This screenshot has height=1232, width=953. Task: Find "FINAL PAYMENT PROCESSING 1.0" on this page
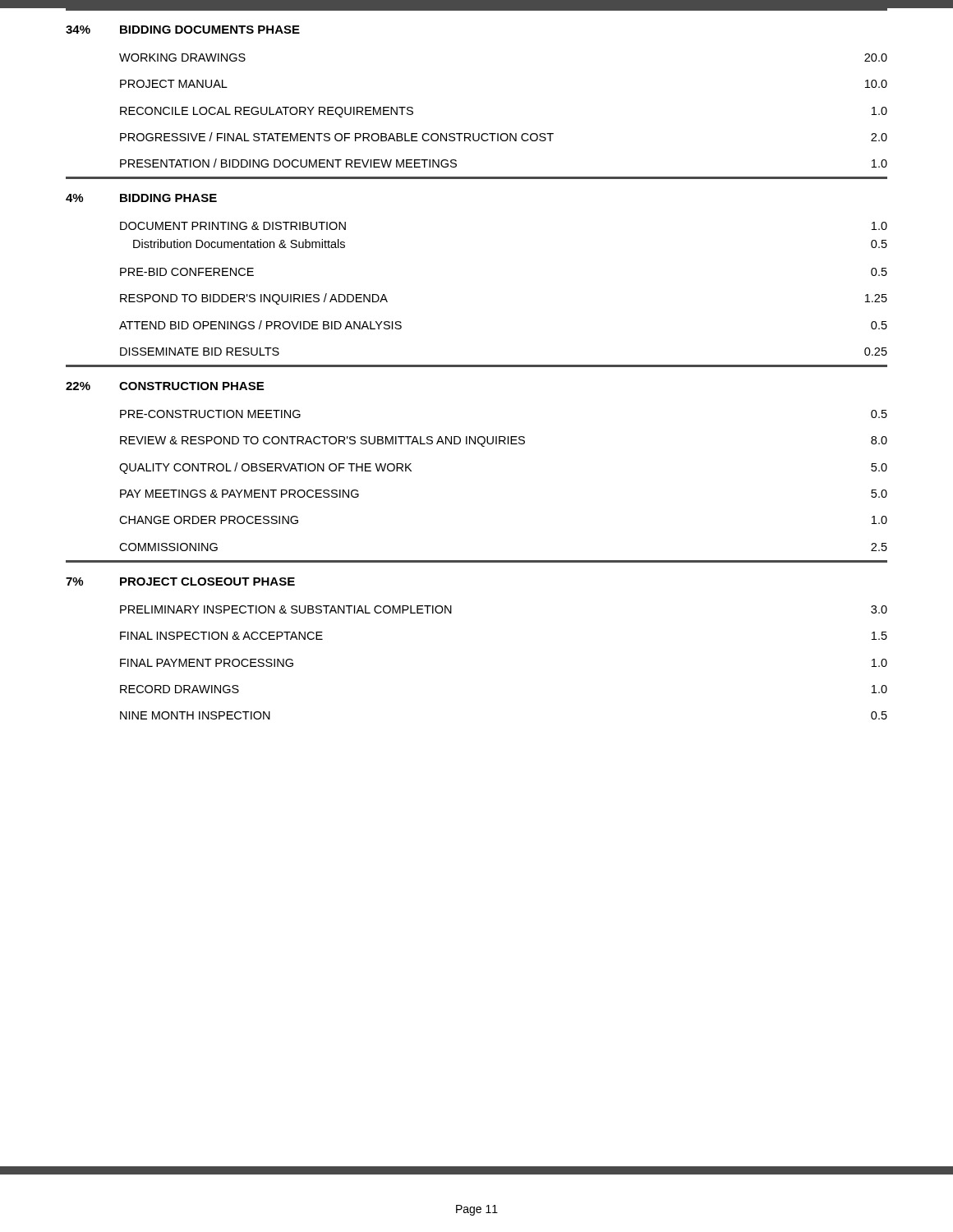click(x=208, y=662)
